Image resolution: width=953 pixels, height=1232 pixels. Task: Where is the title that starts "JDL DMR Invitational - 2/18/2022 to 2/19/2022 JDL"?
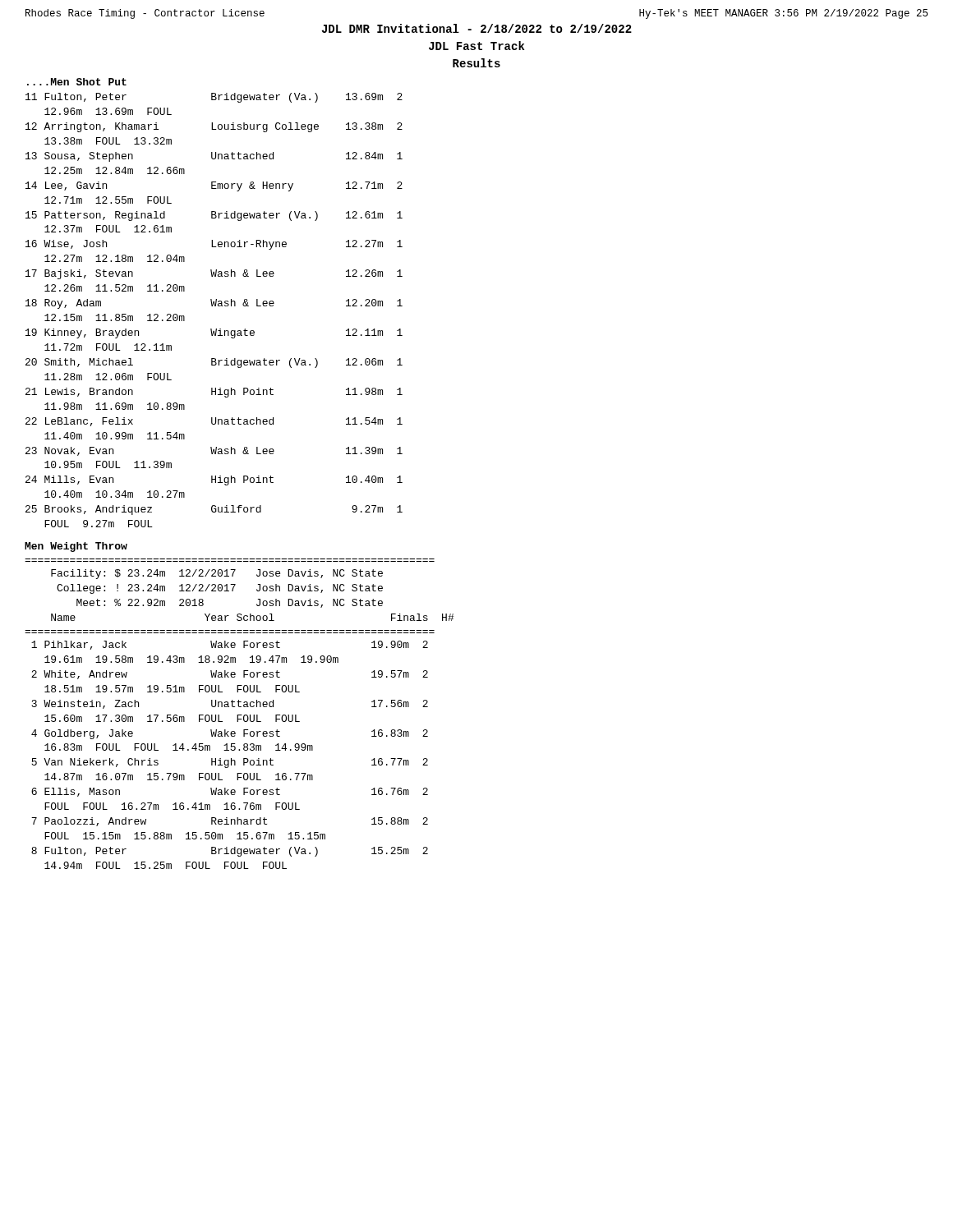(x=476, y=47)
